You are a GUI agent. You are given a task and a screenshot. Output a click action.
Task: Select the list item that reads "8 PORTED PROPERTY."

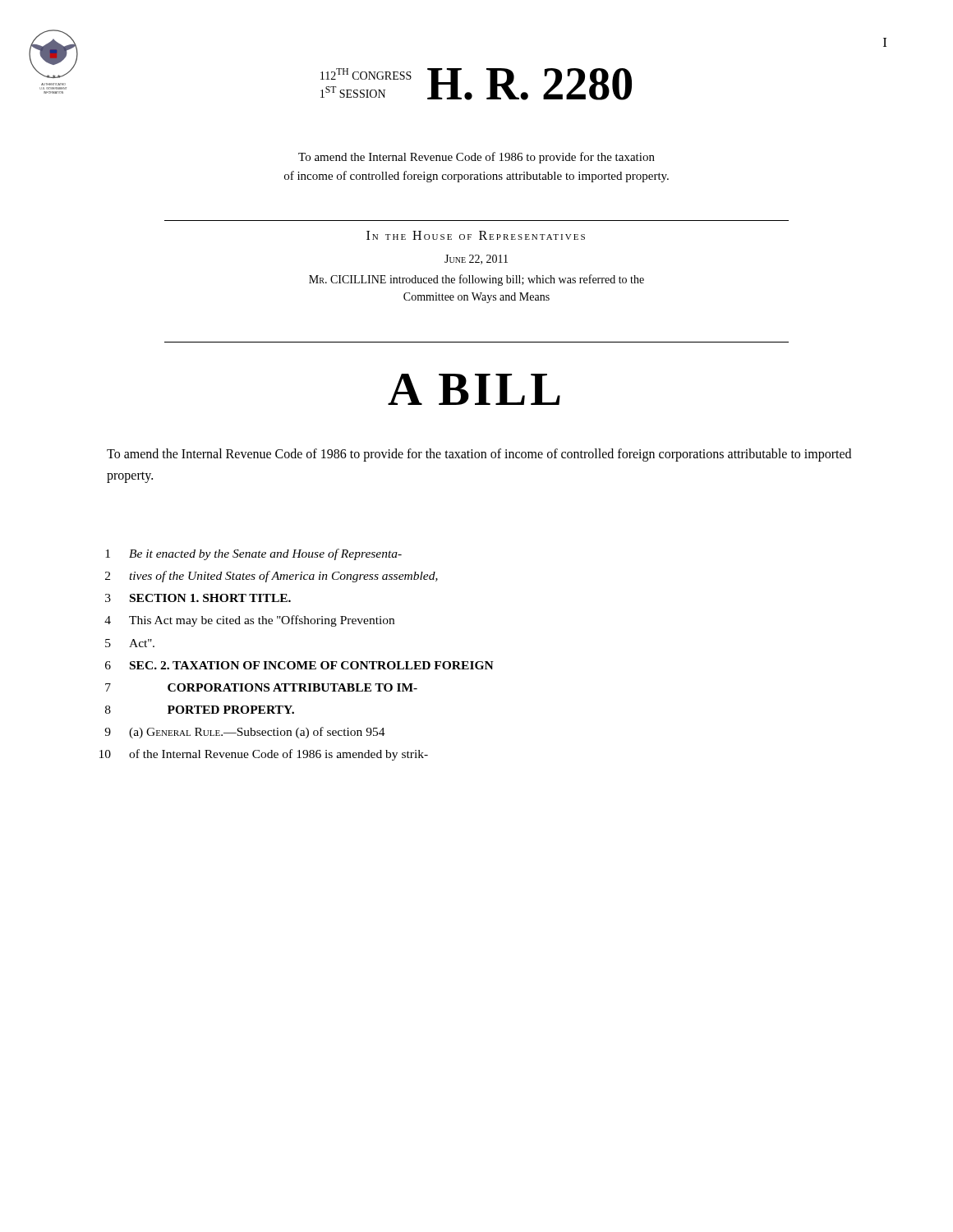click(200, 710)
